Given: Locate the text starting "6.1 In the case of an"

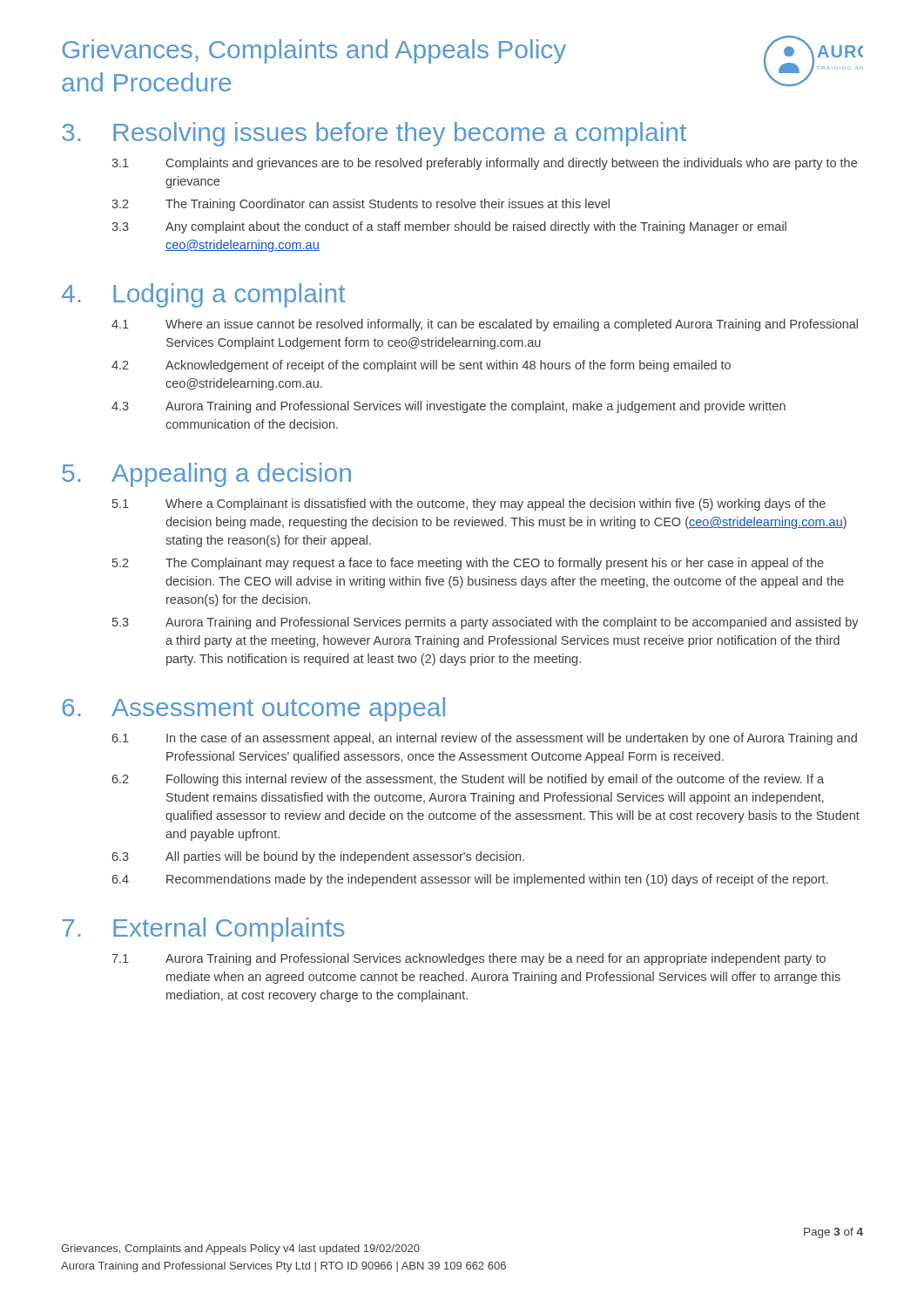Looking at the screenshot, I should (462, 748).
